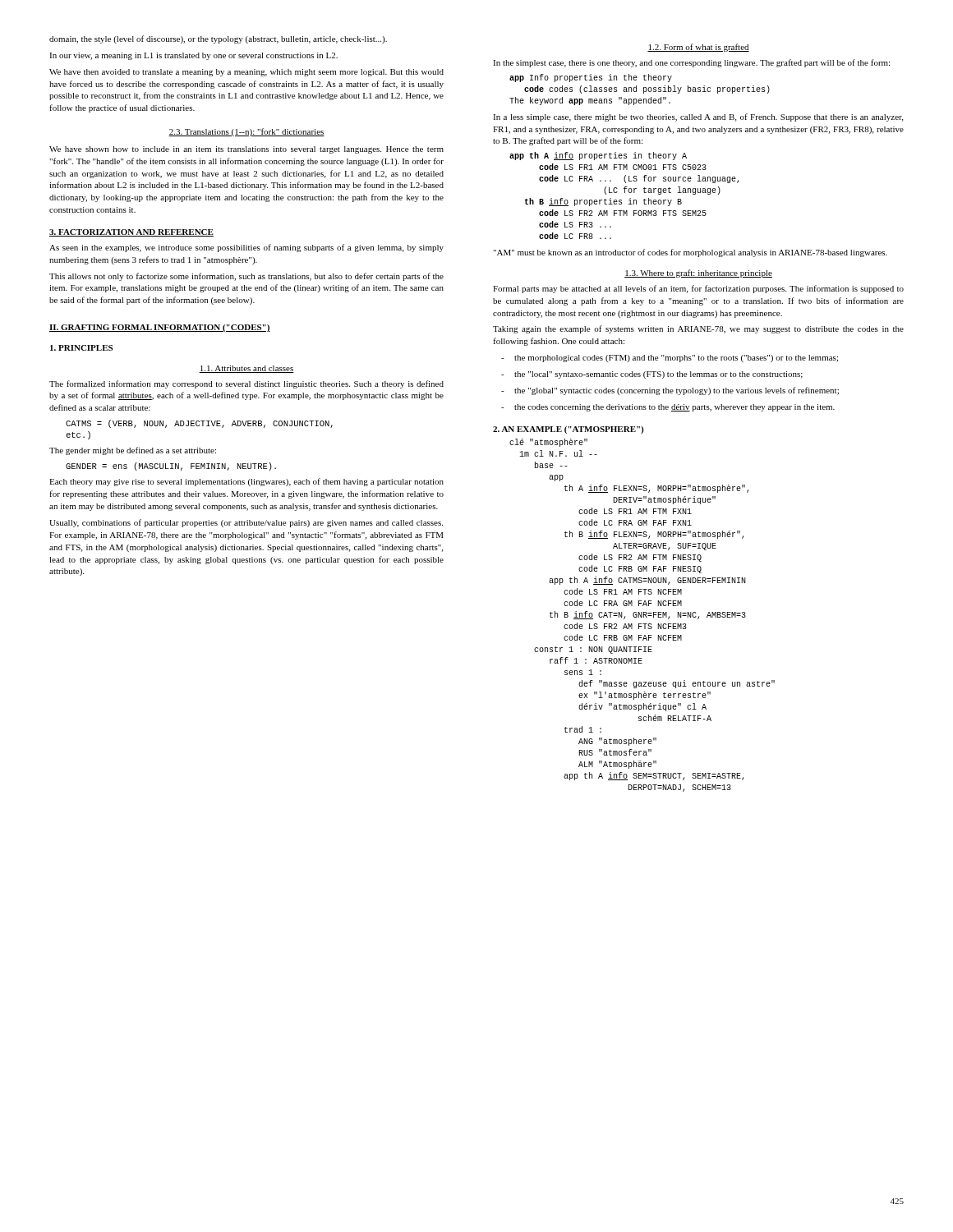953x1232 pixels.
Task: Where is the passage that starts "- the morphological codes (FTM) and the "morphs""?
Action: (x=670, y=358)
